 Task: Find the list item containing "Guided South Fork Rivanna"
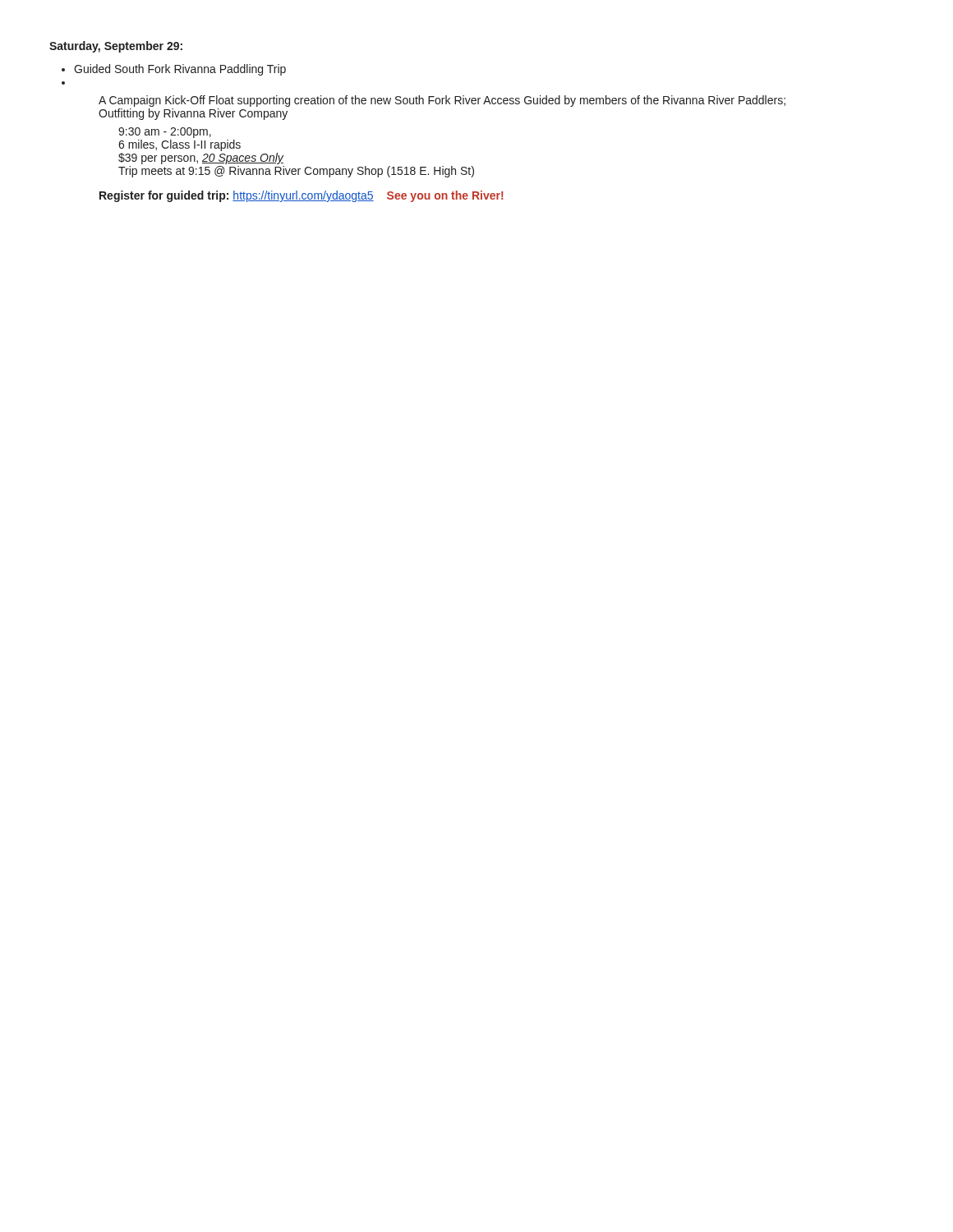tap(180, 70)
